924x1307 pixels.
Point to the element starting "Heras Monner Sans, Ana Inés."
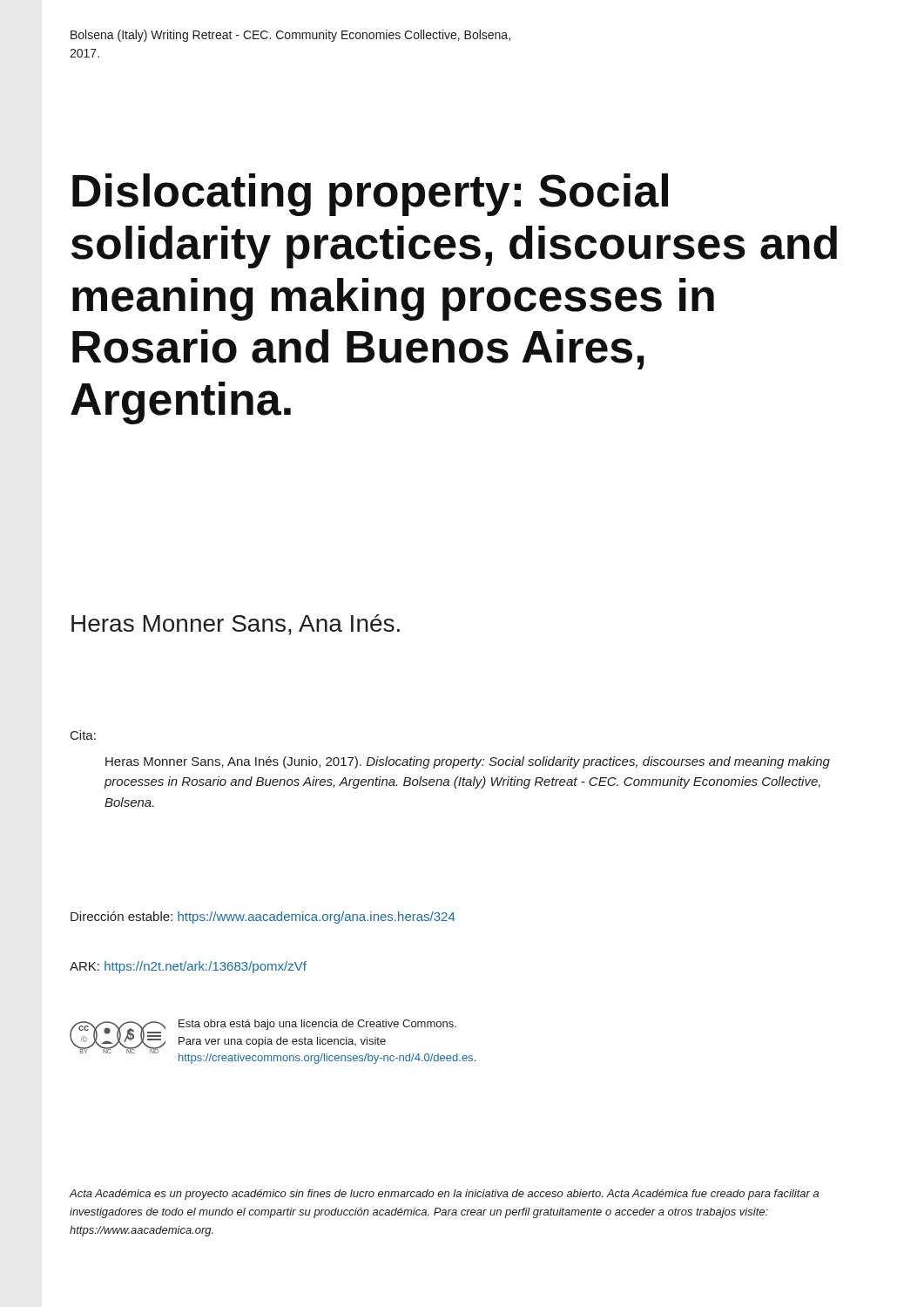(x=236, y=625)
